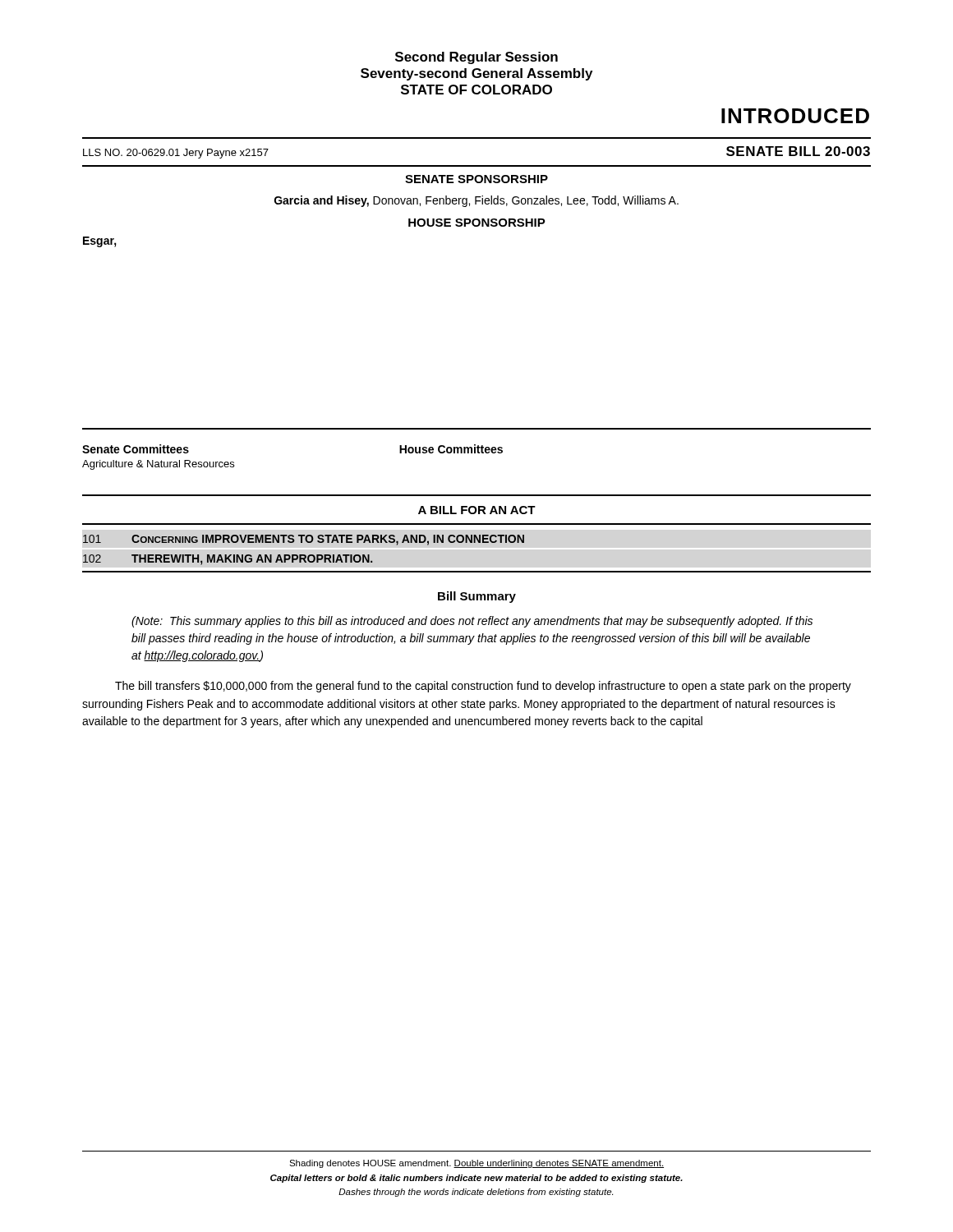This screenshot has height=1232, width=953.
Task: Locate the block of text that opens with "102 THEREWITH, MAKING"
Action: click(228, 559)
